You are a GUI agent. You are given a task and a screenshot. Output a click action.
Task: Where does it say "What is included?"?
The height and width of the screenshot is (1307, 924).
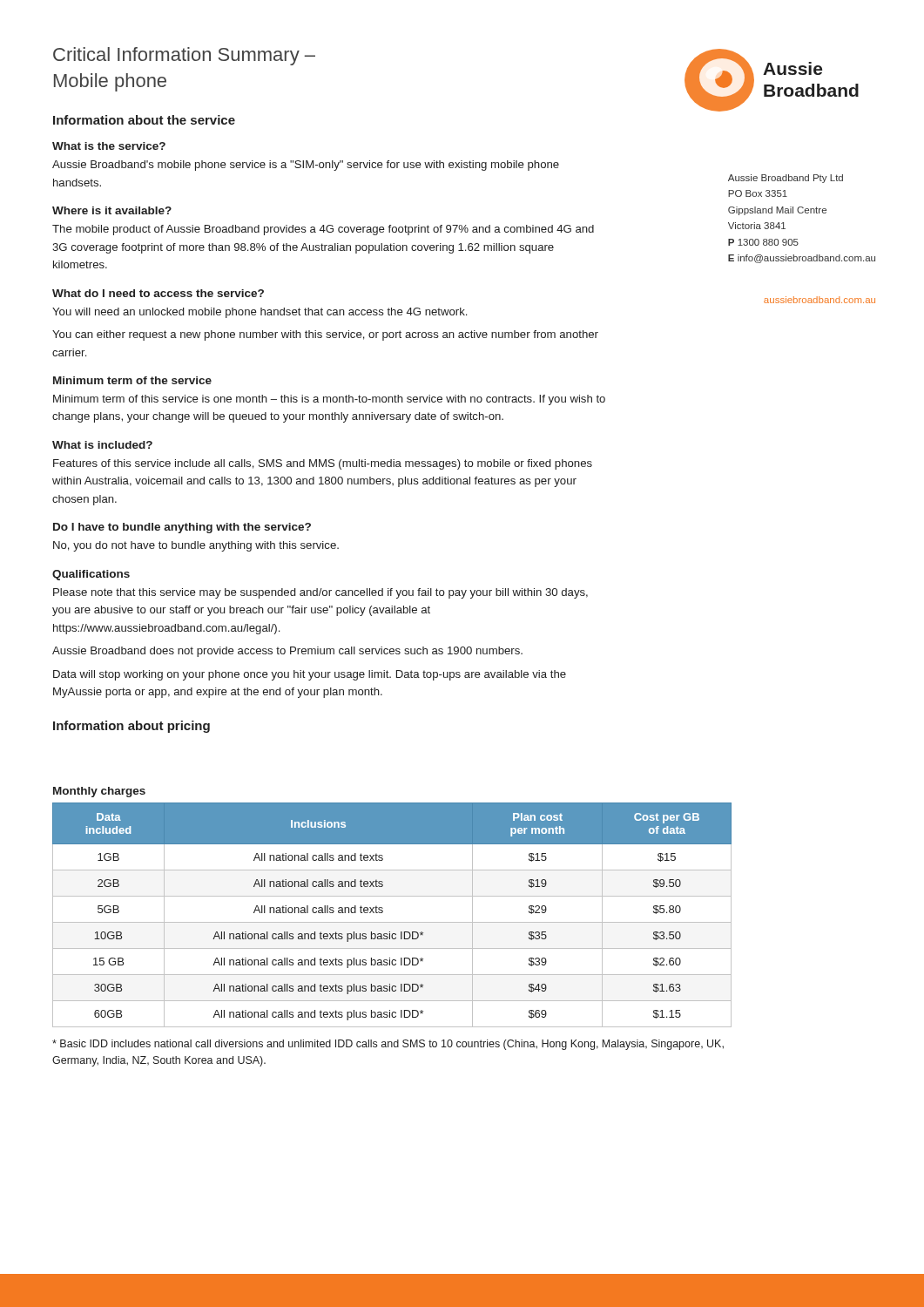coord(103,445)
